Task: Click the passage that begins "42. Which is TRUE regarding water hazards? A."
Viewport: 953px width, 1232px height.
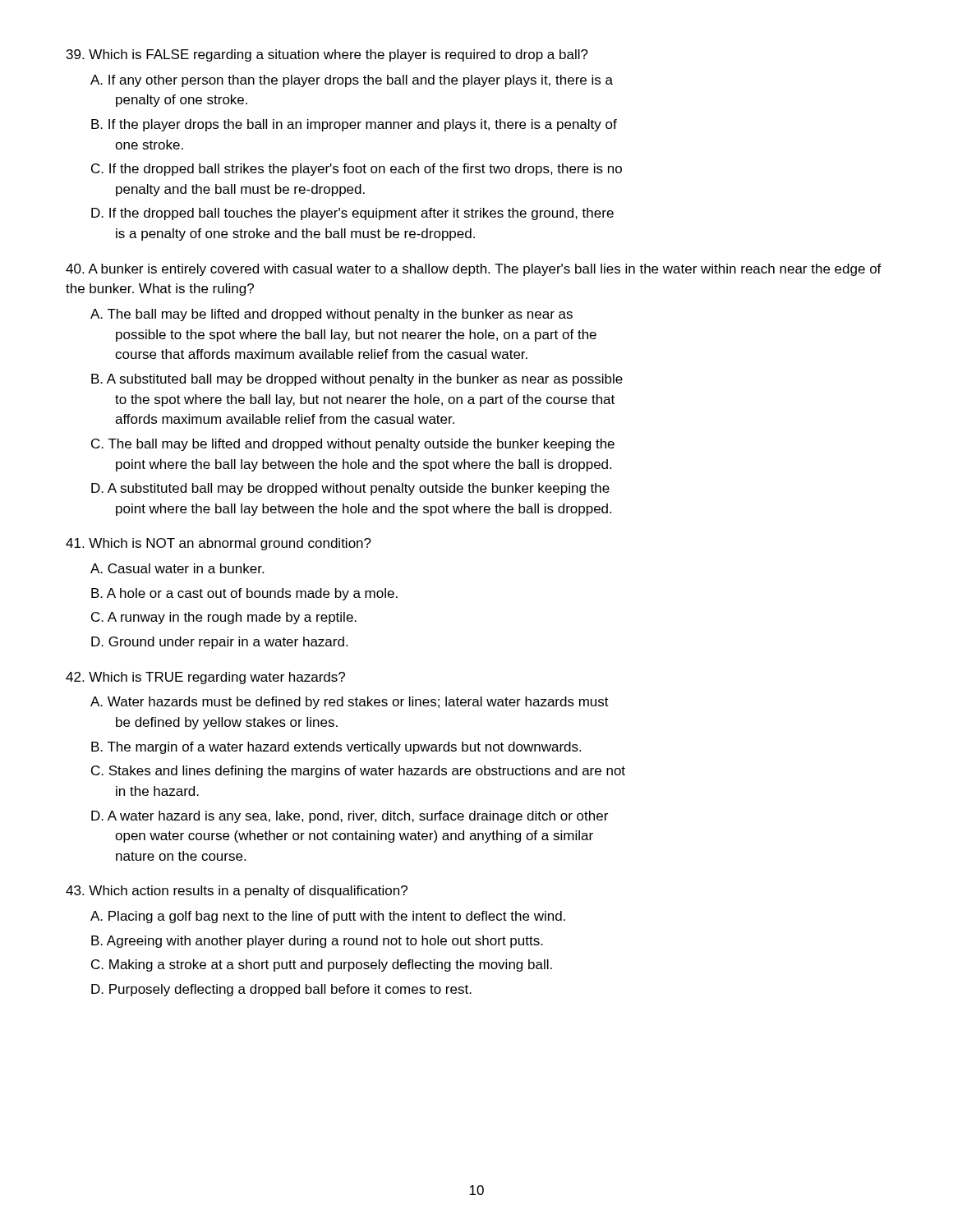Action: (476, 767)
